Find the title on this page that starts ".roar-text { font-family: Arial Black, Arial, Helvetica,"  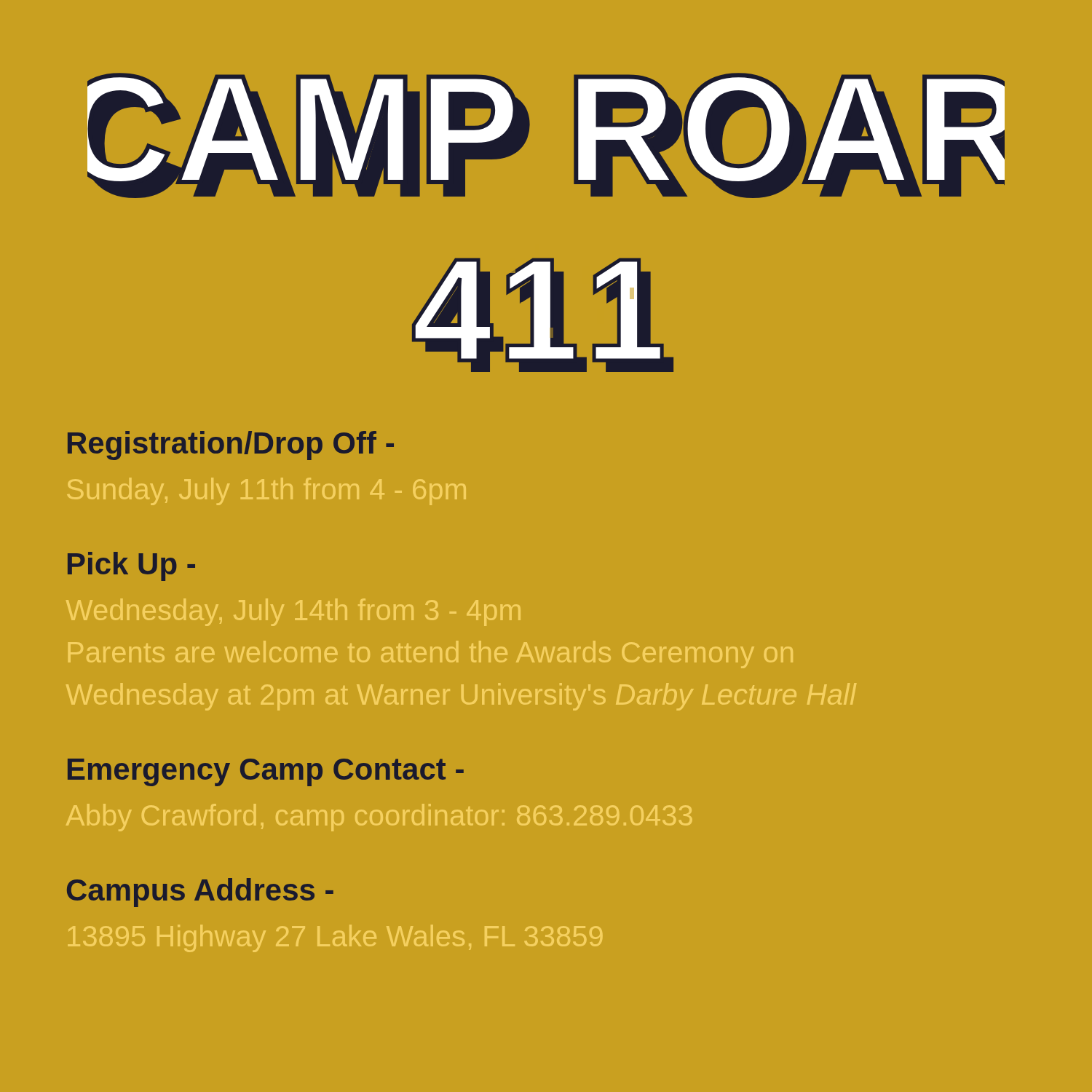[552, 211]
